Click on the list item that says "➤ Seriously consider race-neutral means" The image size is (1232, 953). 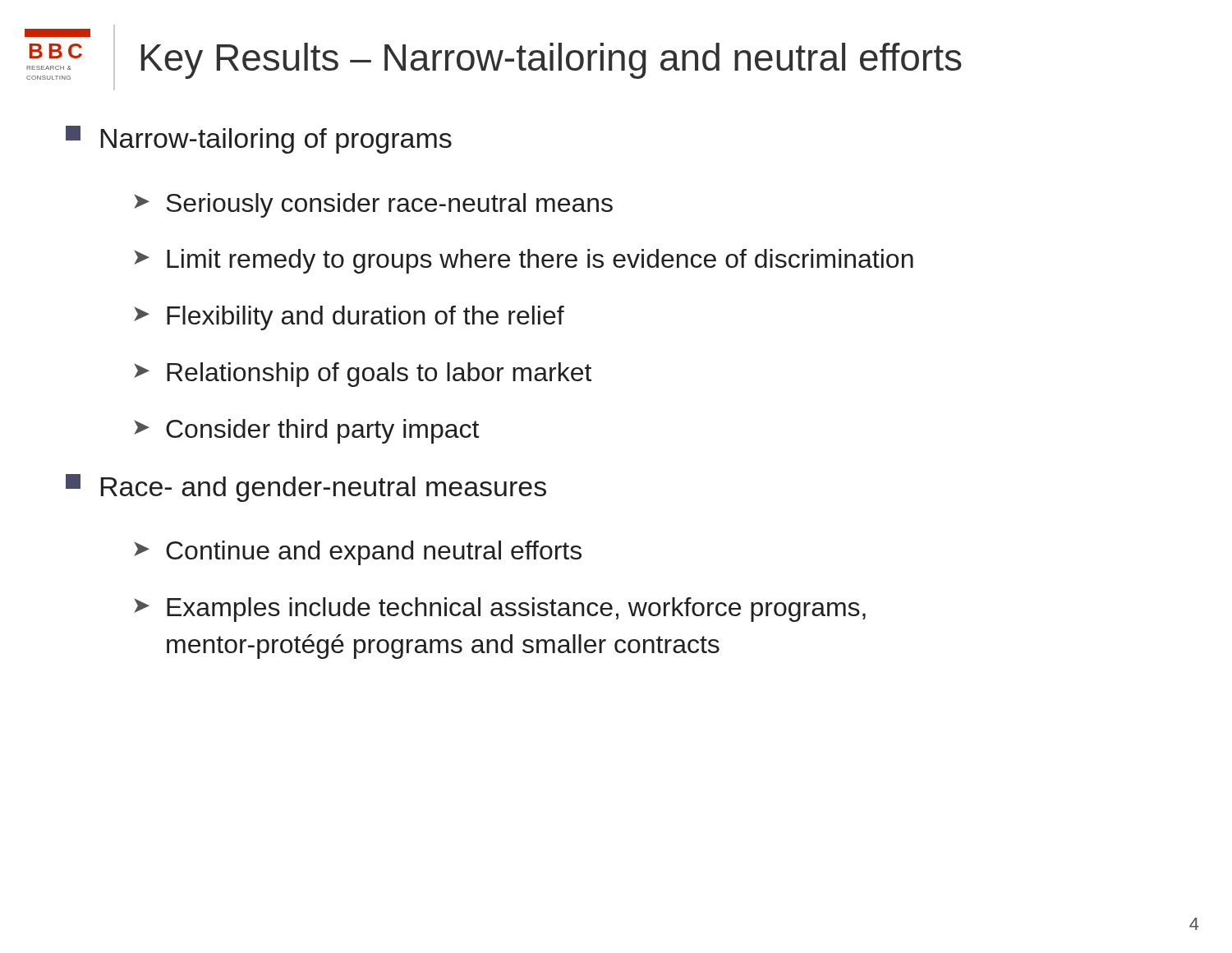pyautogui.click(x=372, y=203)
